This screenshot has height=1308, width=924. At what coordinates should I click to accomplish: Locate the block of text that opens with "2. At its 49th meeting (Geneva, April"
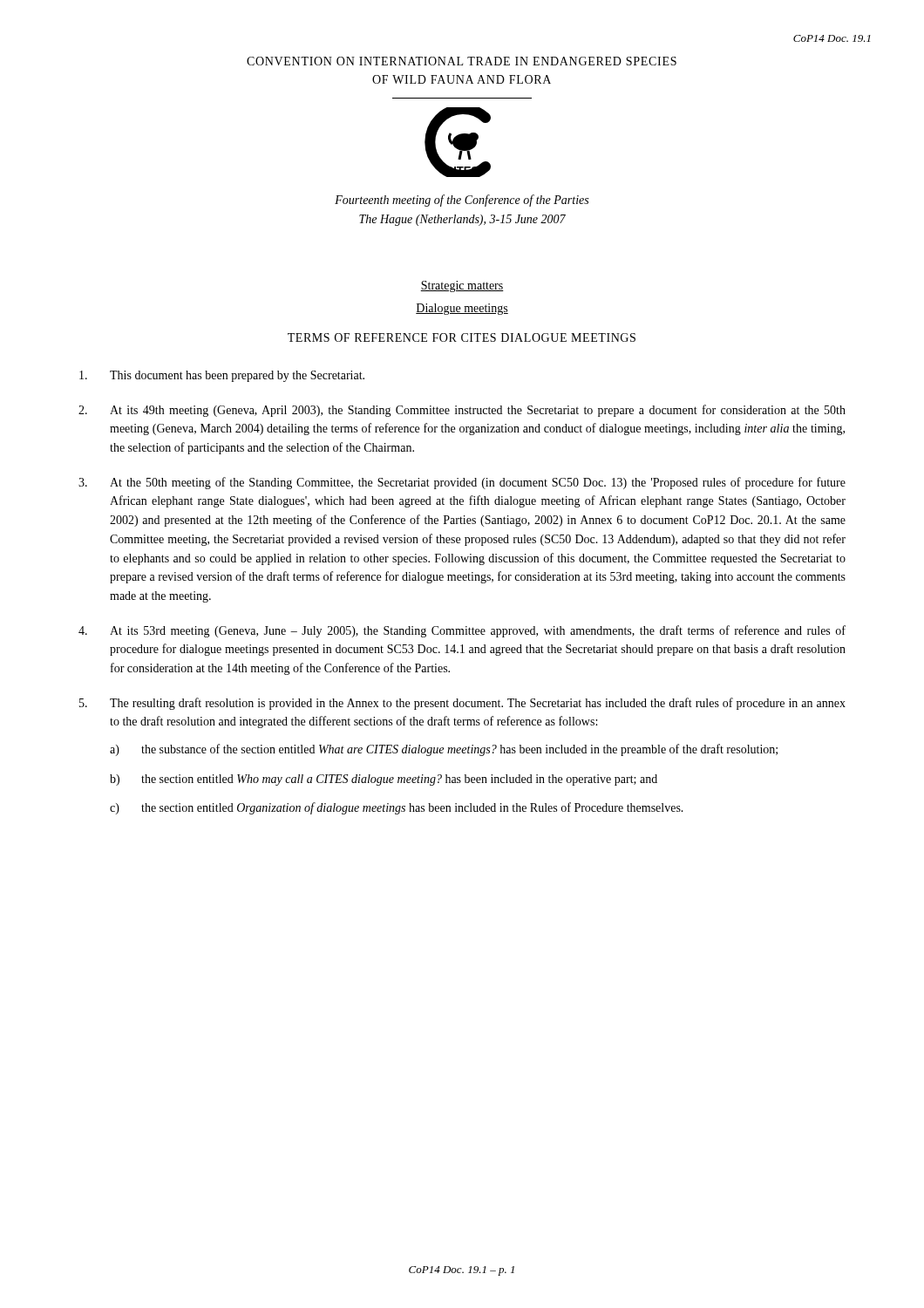tap(462, 429)
